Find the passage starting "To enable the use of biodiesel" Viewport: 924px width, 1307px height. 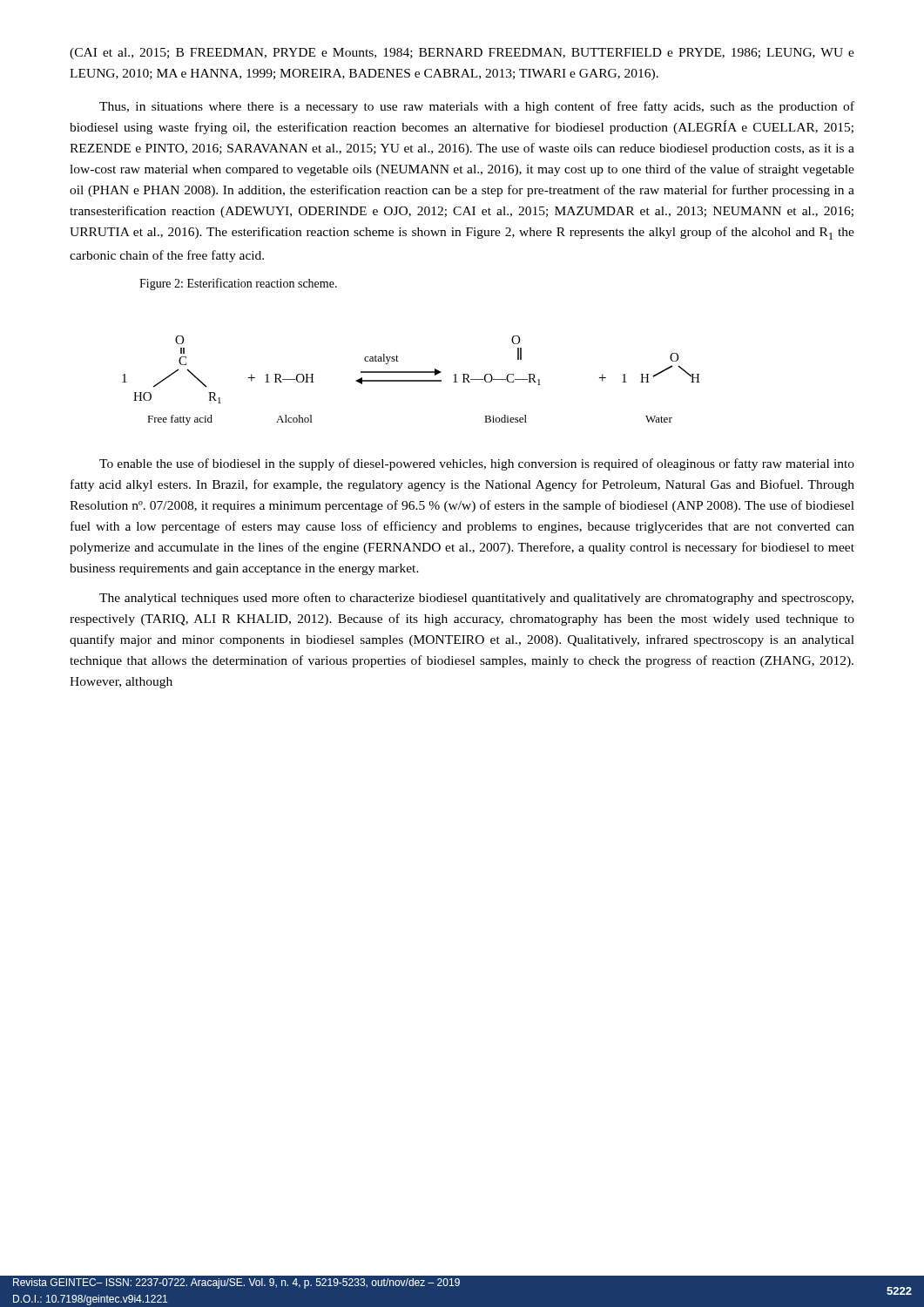(462, 515)
